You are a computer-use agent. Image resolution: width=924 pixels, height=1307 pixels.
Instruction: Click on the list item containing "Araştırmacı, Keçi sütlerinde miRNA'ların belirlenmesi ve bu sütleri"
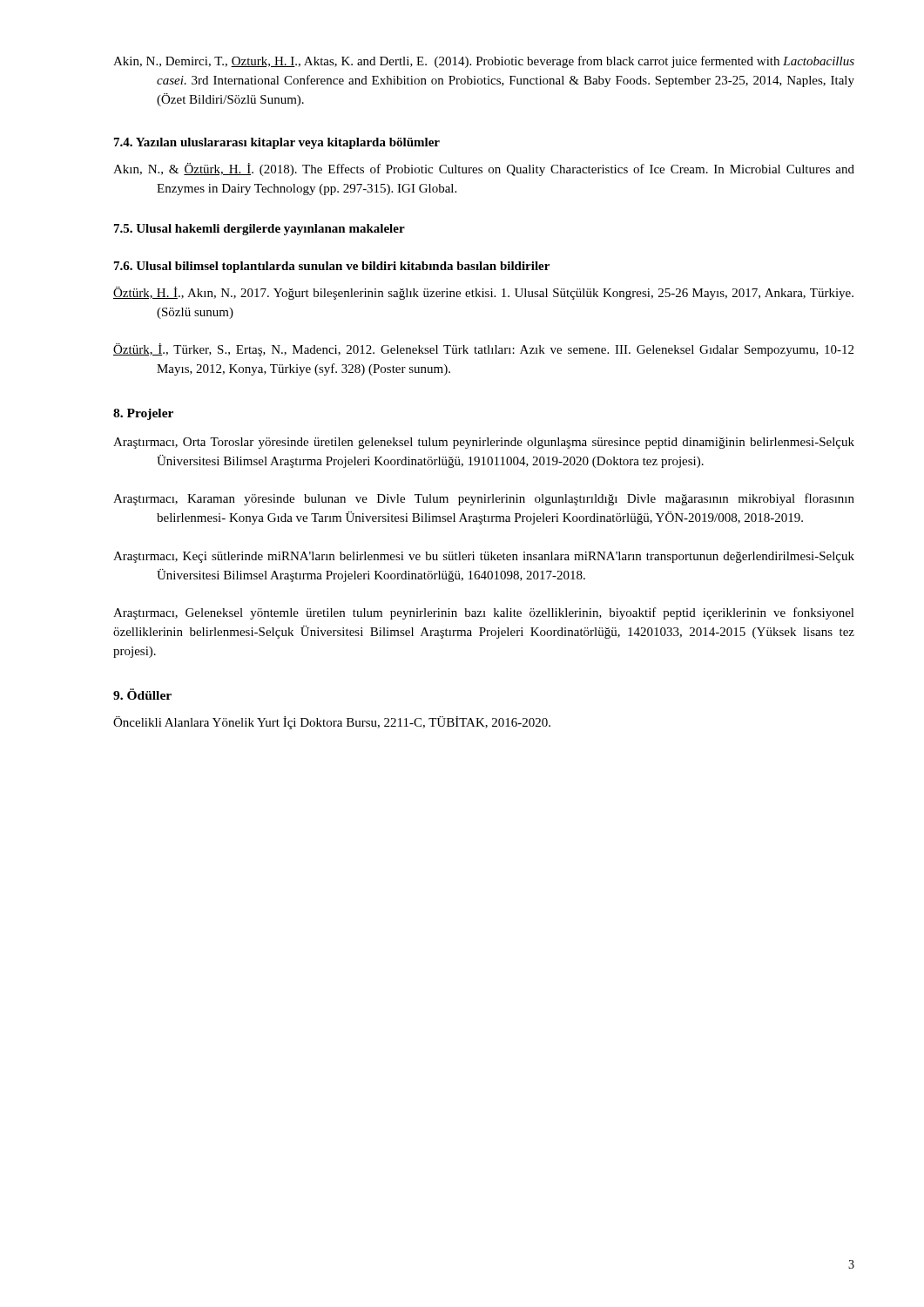point(484,565)
